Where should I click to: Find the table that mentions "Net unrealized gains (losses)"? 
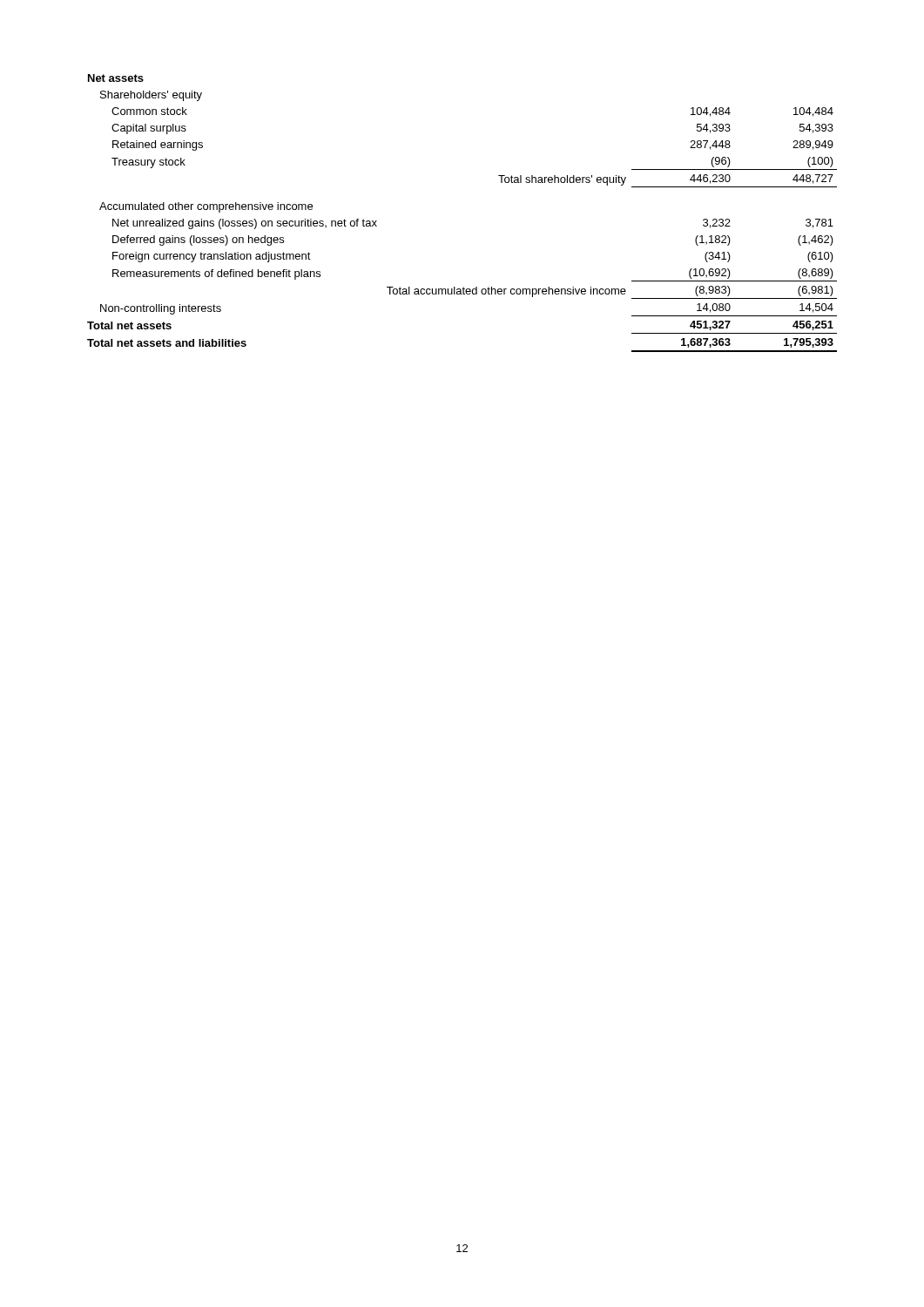(462, 211)
